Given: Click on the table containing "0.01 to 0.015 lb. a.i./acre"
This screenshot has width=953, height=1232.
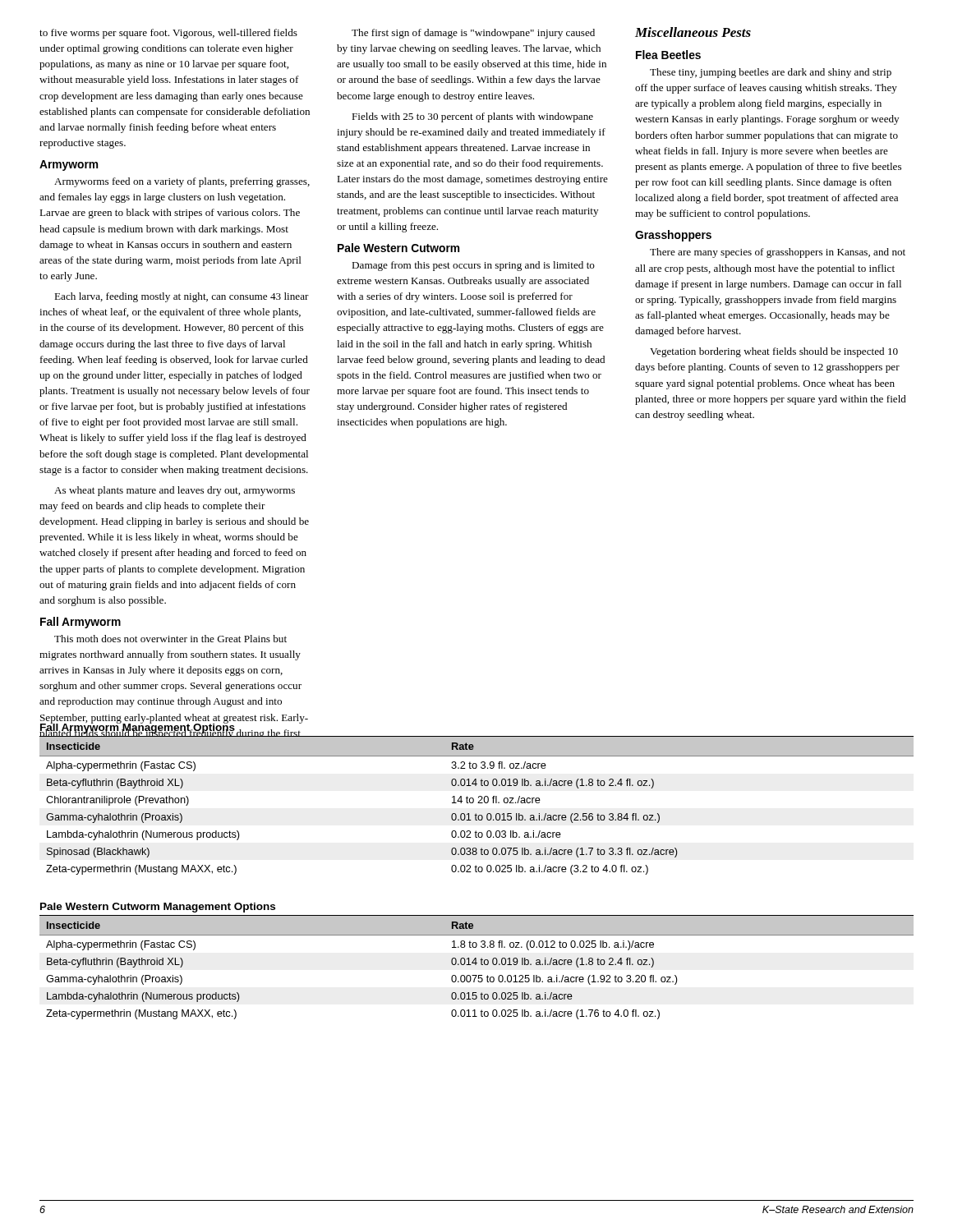Looking at the screenshot, I should 476,799.
